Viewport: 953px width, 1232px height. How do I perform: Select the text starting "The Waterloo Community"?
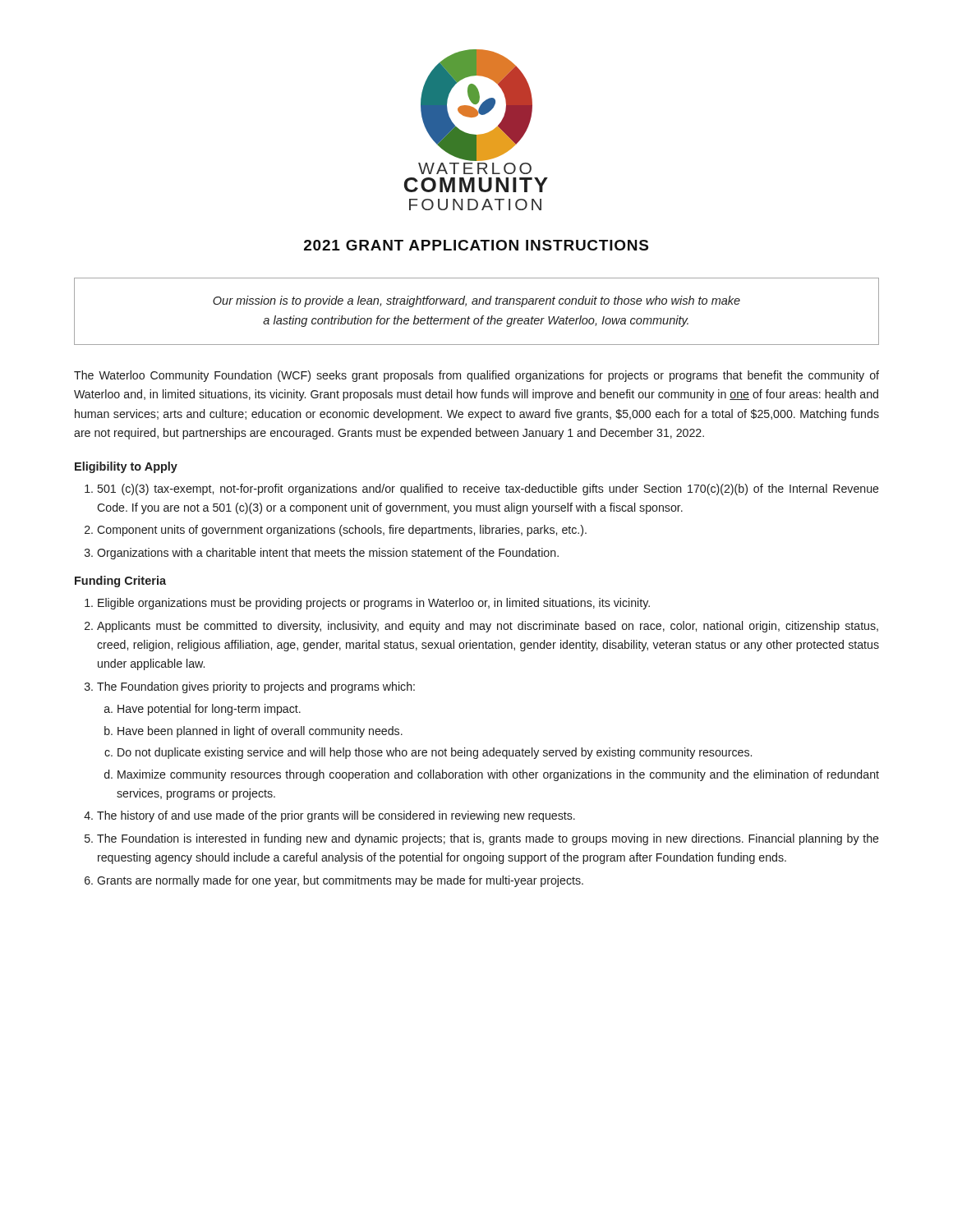click(x=476, y=404)
